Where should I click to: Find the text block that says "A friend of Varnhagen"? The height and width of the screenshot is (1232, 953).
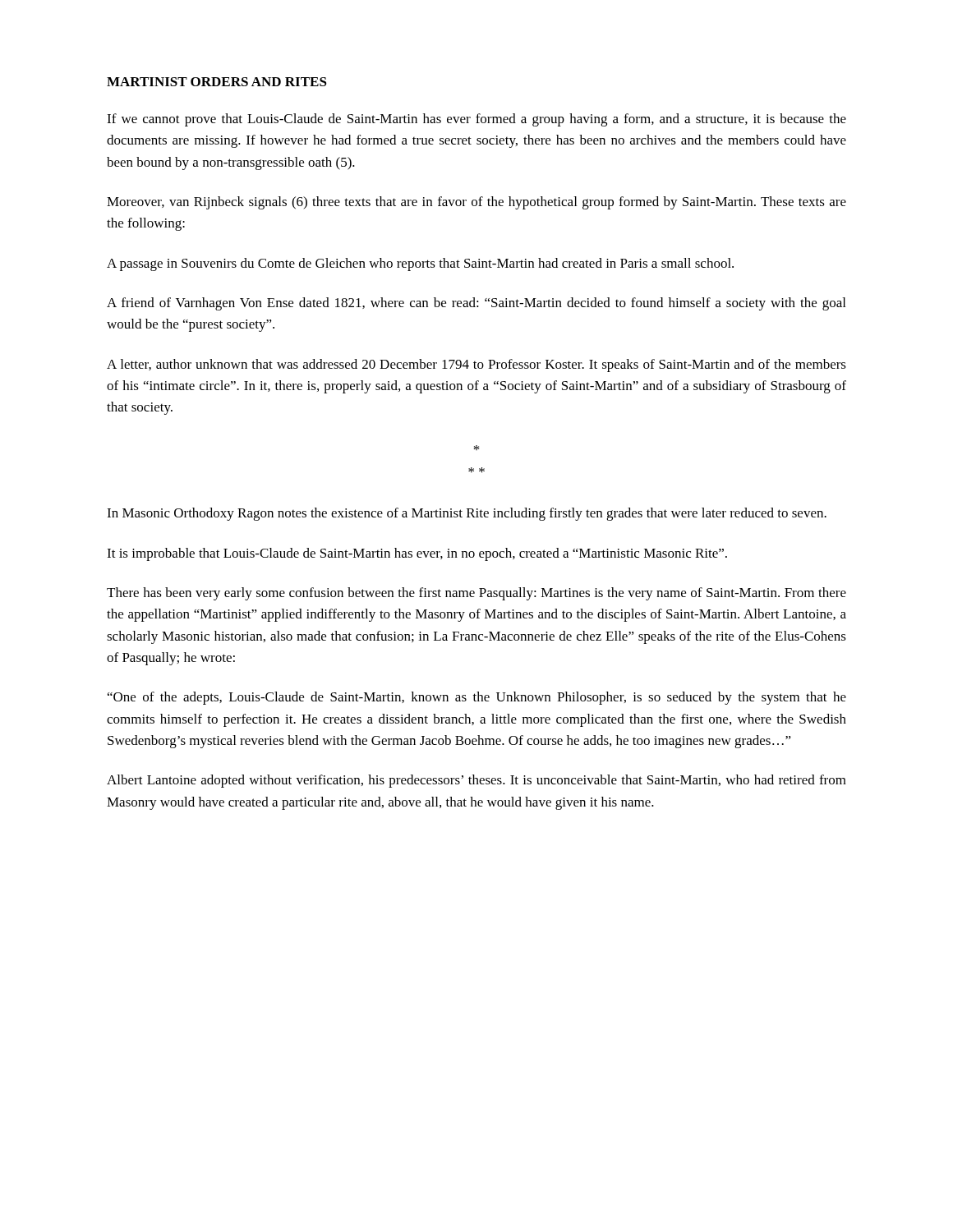point(476,314)
